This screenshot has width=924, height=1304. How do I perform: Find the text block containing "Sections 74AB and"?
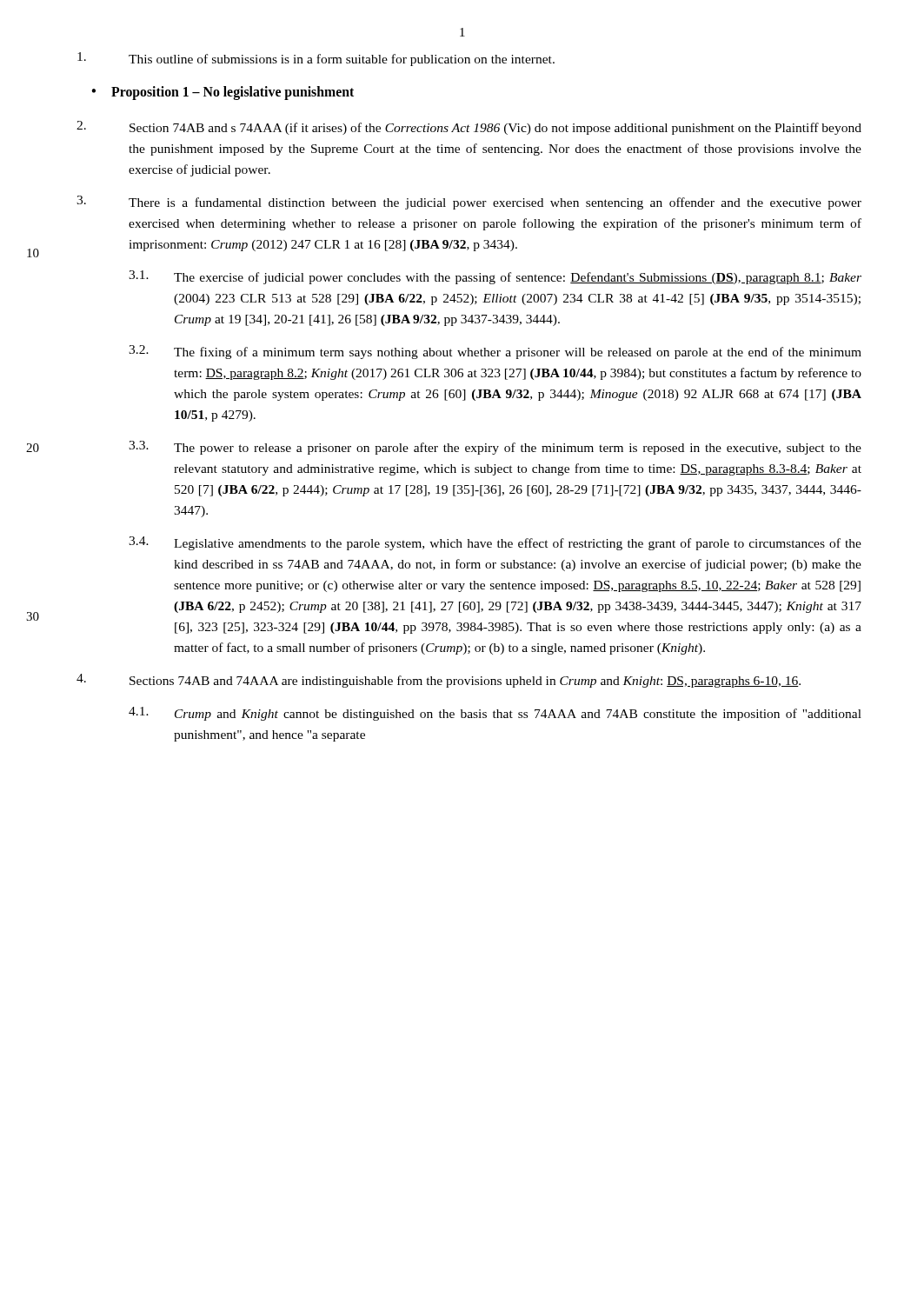tap(469, 681)
